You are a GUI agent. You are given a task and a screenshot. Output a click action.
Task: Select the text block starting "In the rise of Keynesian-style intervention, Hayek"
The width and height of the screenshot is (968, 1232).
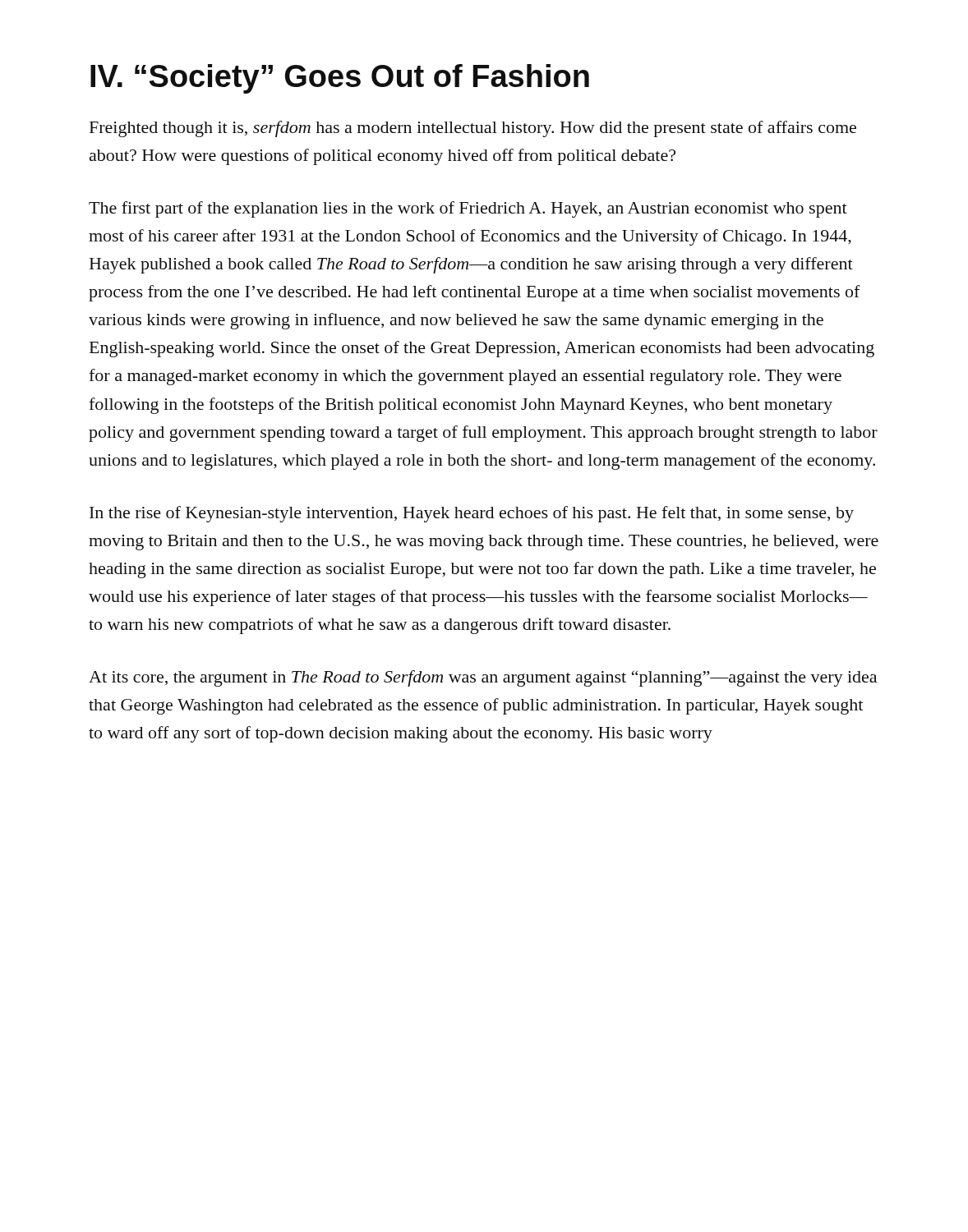tap(484, 568)
